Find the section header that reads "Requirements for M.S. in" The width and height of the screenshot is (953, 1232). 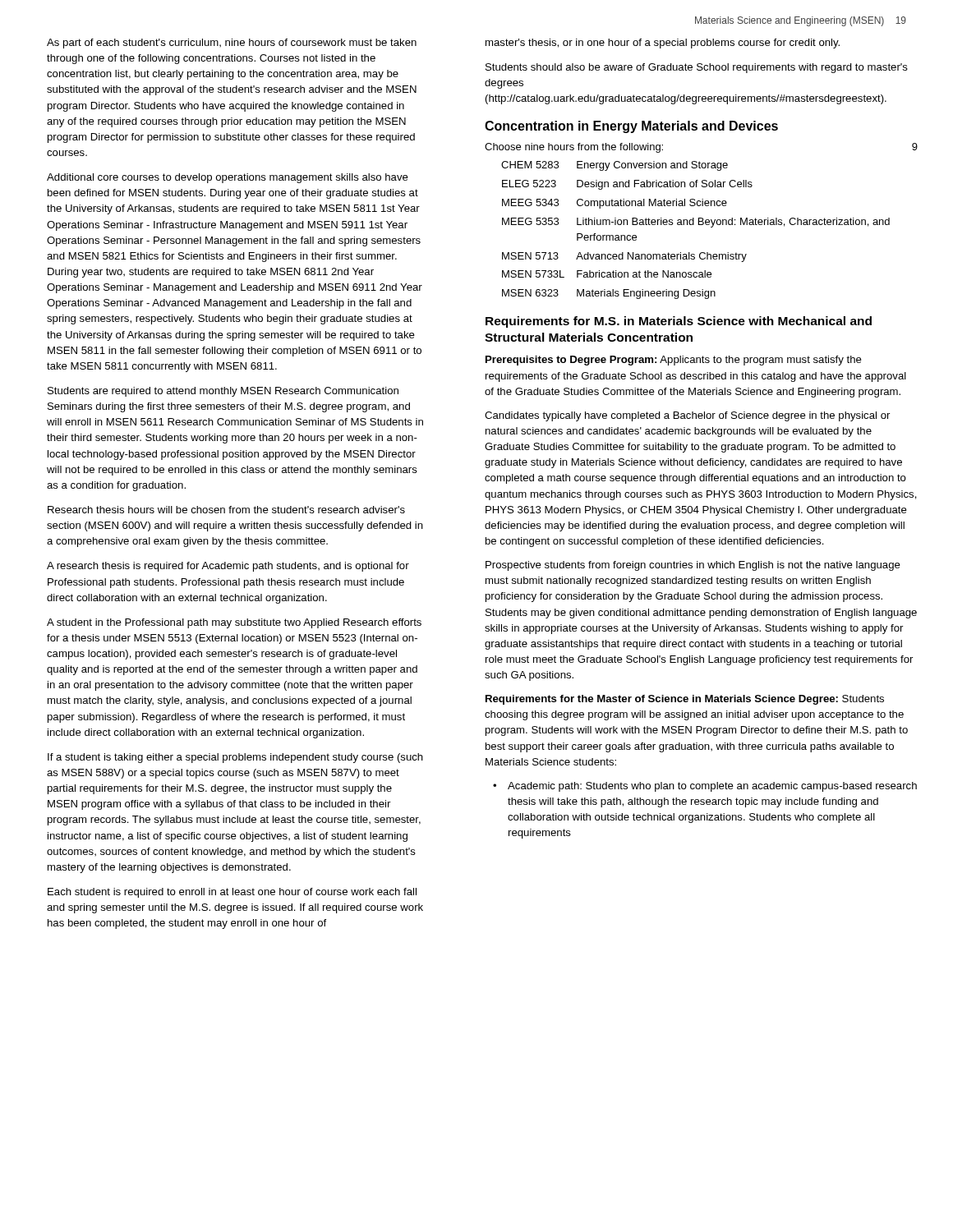679,329
